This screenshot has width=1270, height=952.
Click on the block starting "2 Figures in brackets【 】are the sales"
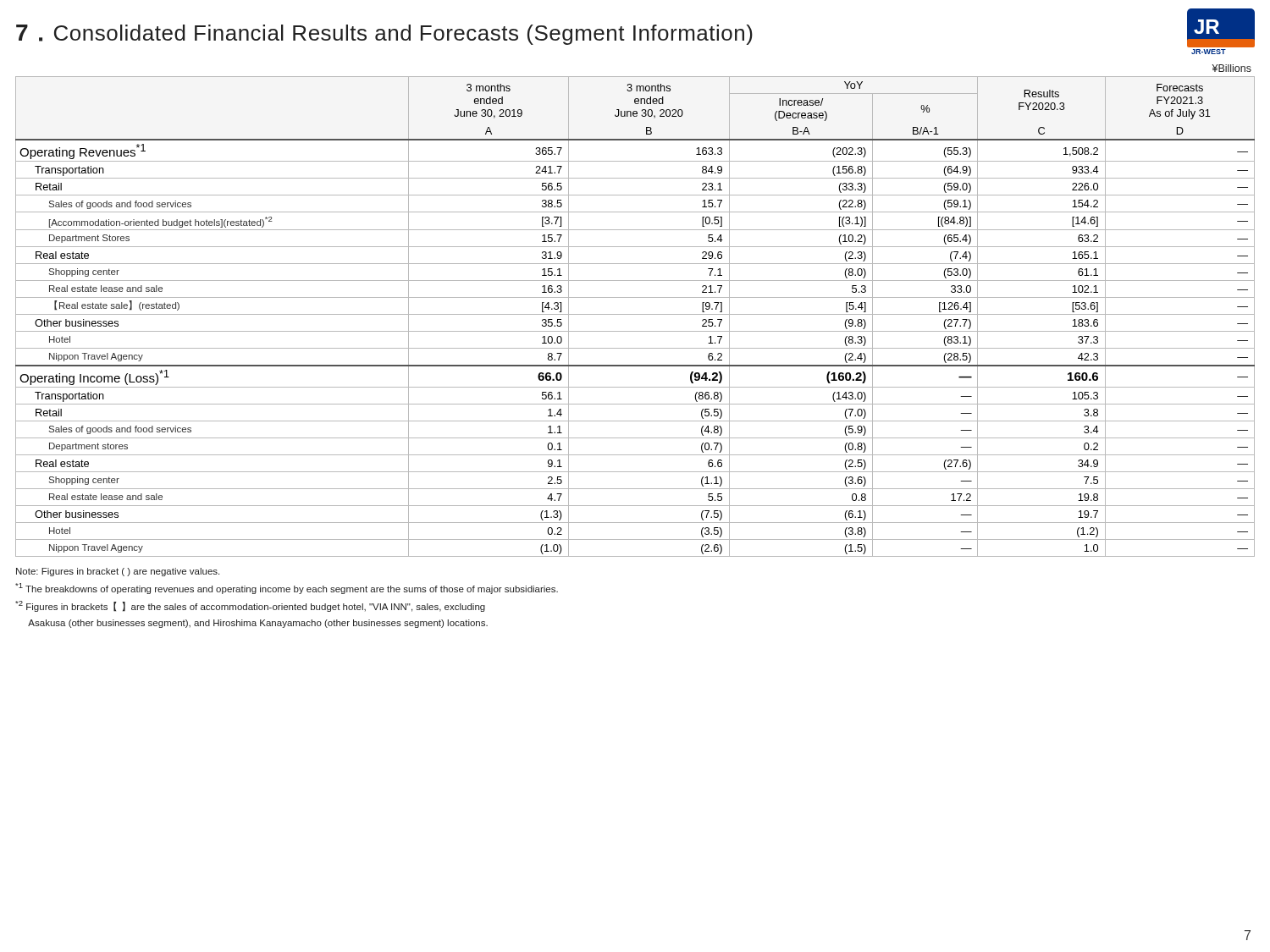[252, 613]
